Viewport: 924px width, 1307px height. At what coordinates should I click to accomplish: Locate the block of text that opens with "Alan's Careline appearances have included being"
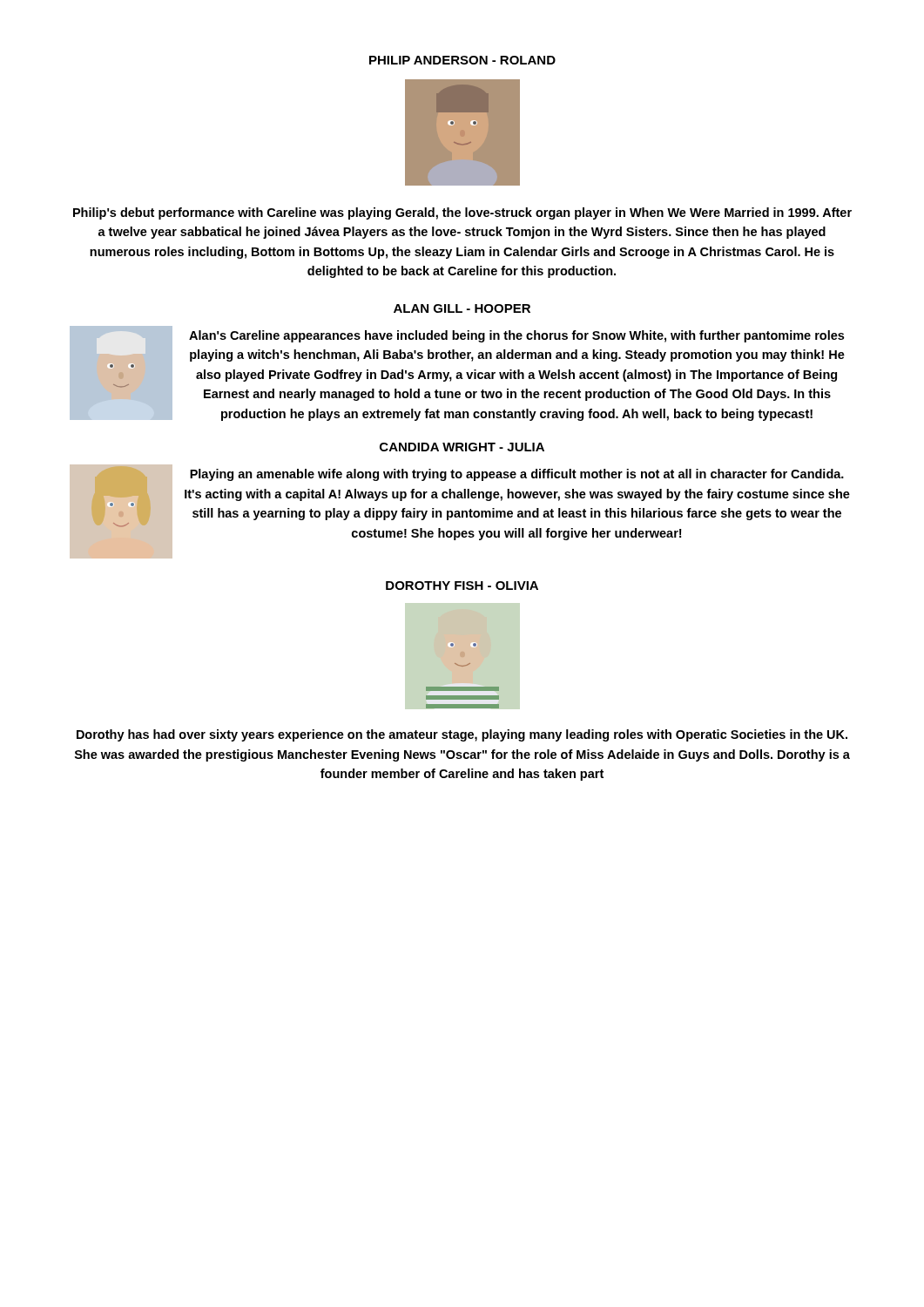tap(517, 374)
